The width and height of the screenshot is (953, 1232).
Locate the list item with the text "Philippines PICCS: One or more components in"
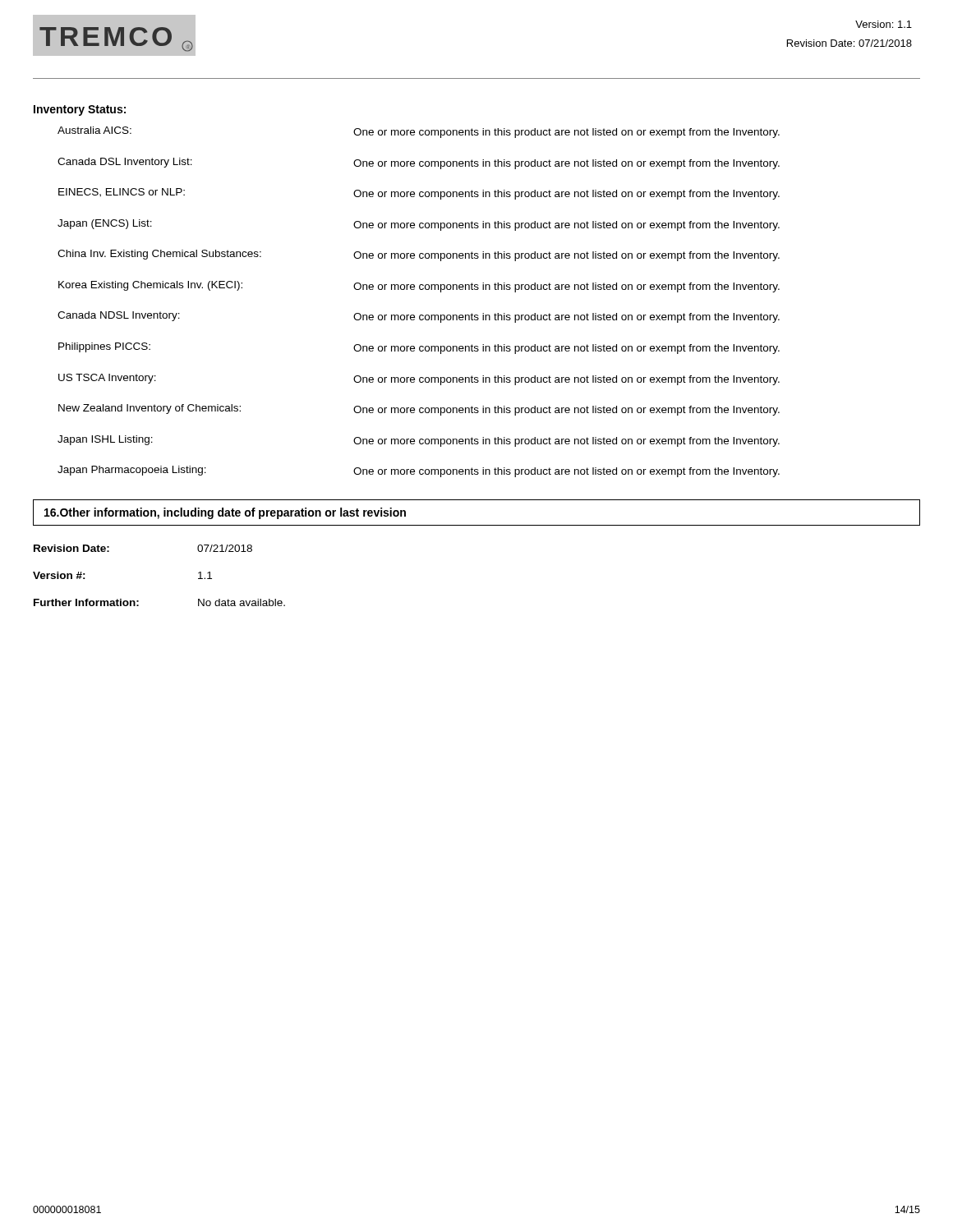click(x=476, y=348)
